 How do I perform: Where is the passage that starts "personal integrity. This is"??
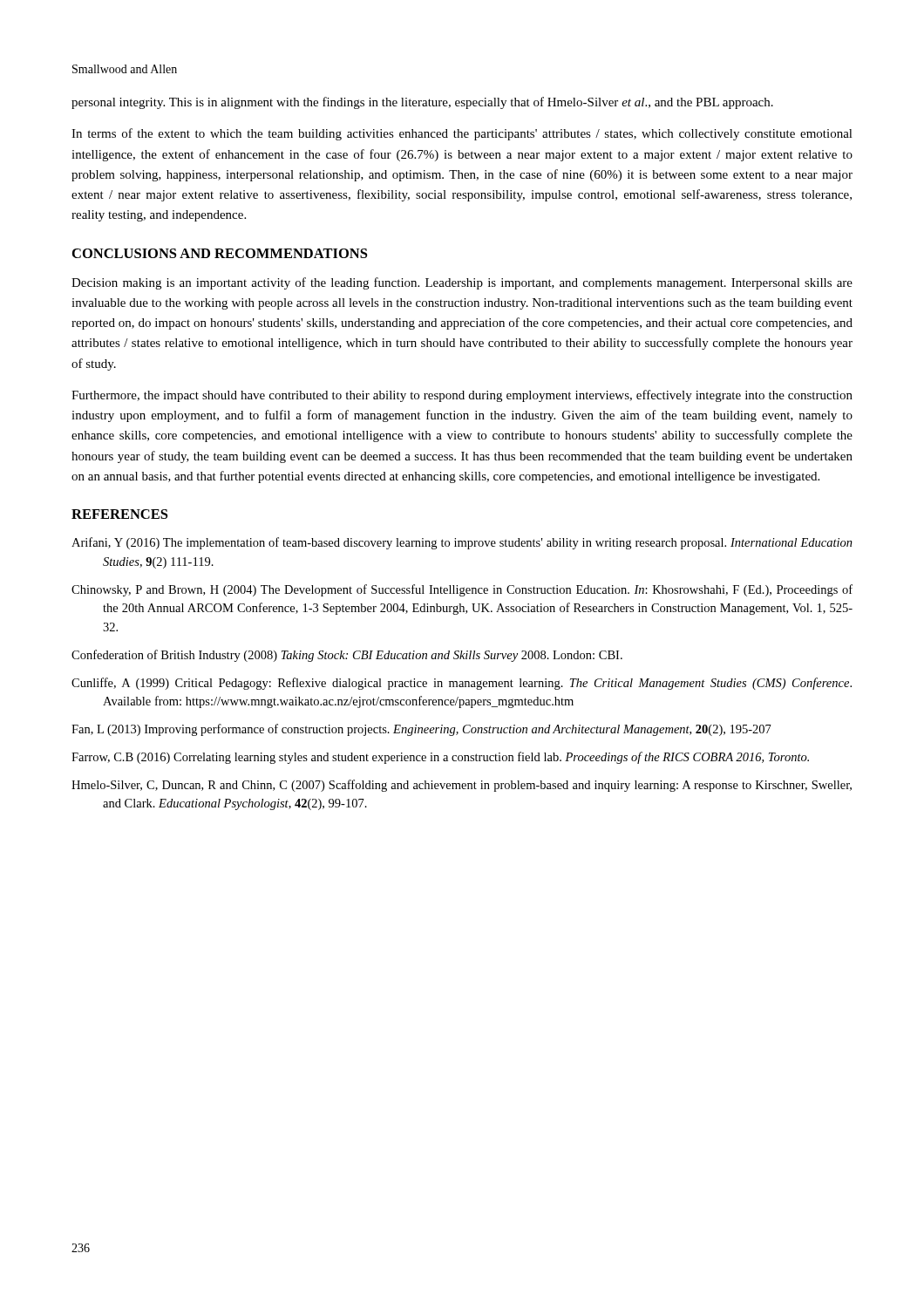(423, 102)
